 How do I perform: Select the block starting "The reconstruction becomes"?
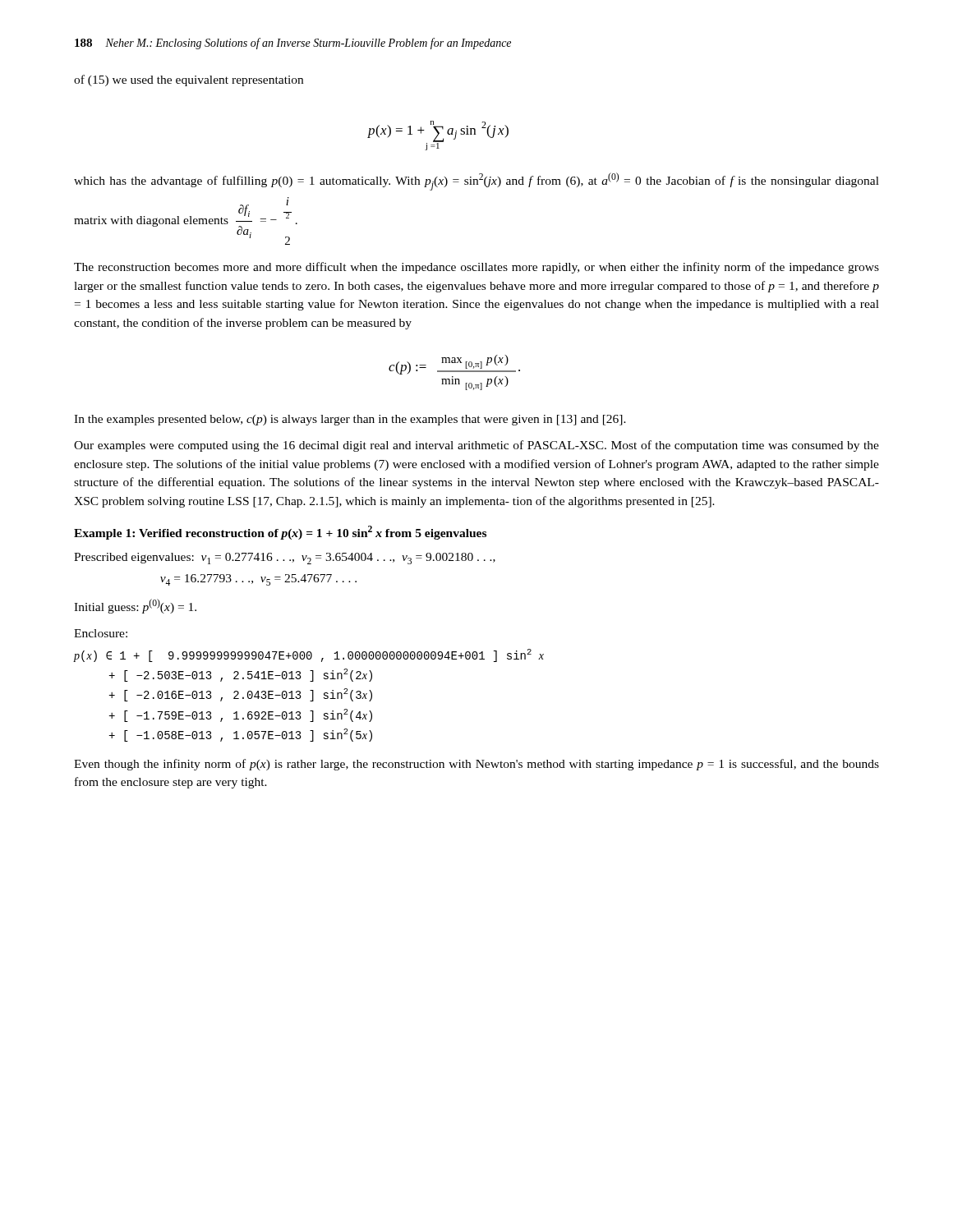click(x=476, y=295)
